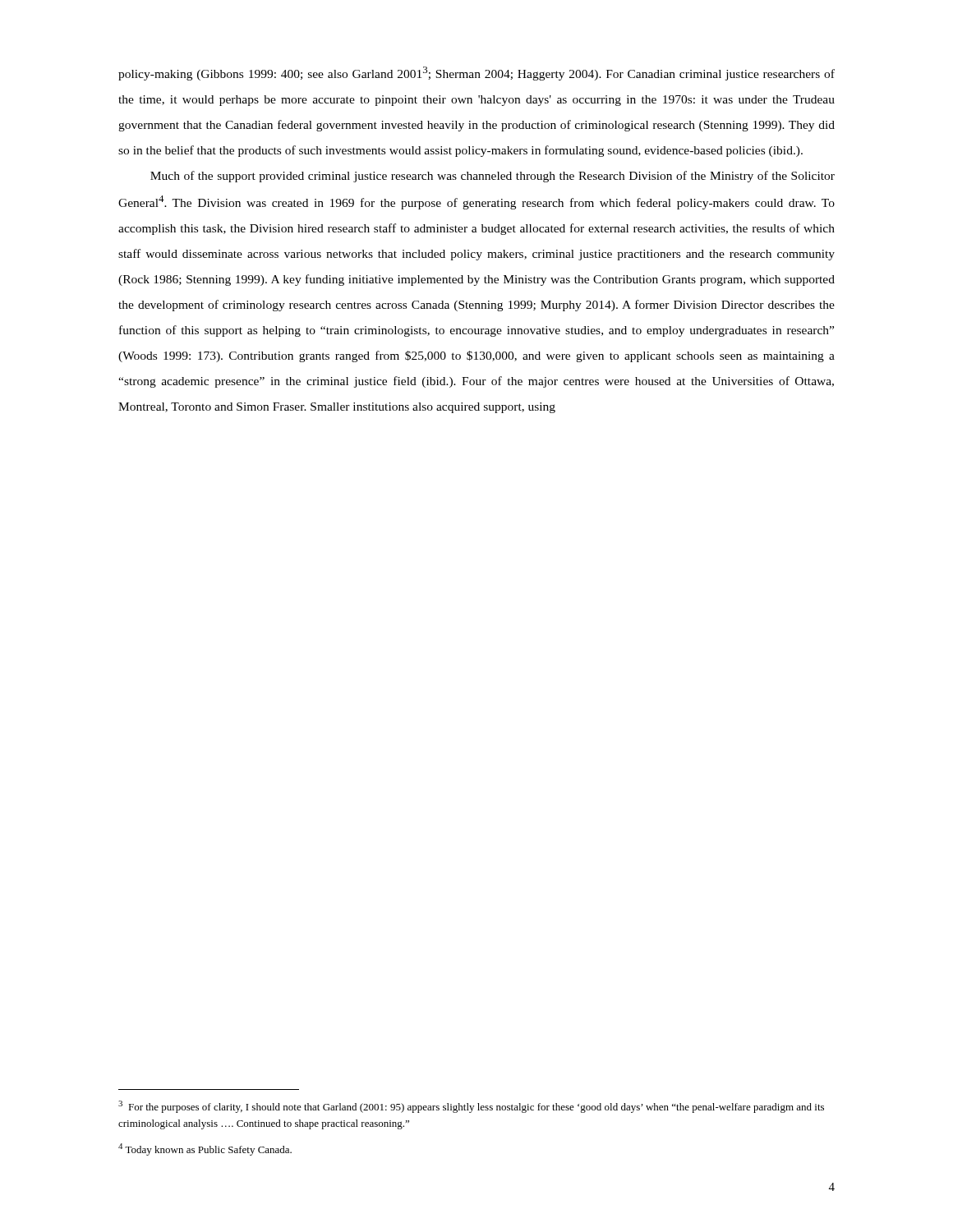Point to the region starting "4 Today known as Public Safety Canada."
Screen dimensions: 1232x953
point(205,1148)
